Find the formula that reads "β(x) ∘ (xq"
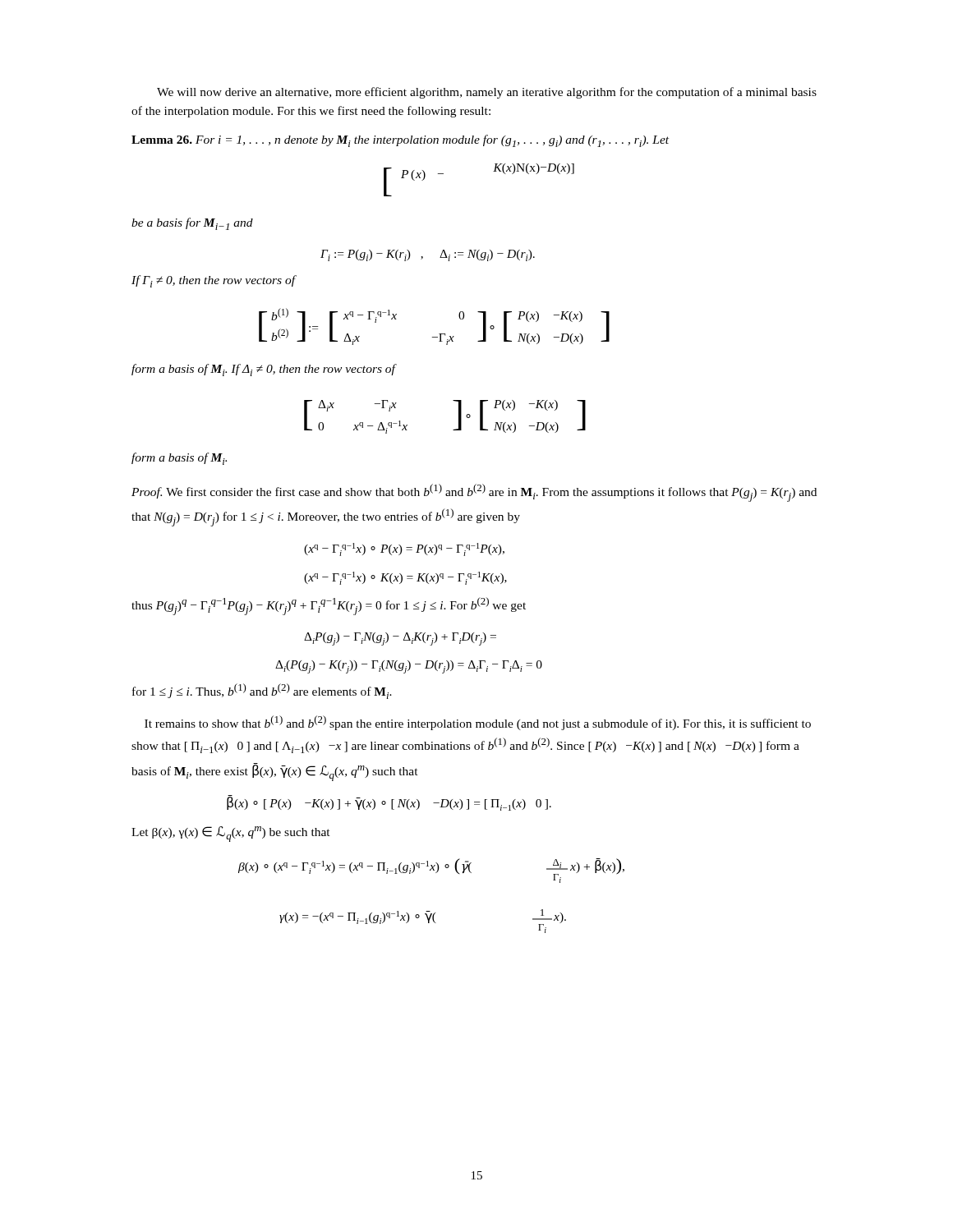 pos(476,874)
